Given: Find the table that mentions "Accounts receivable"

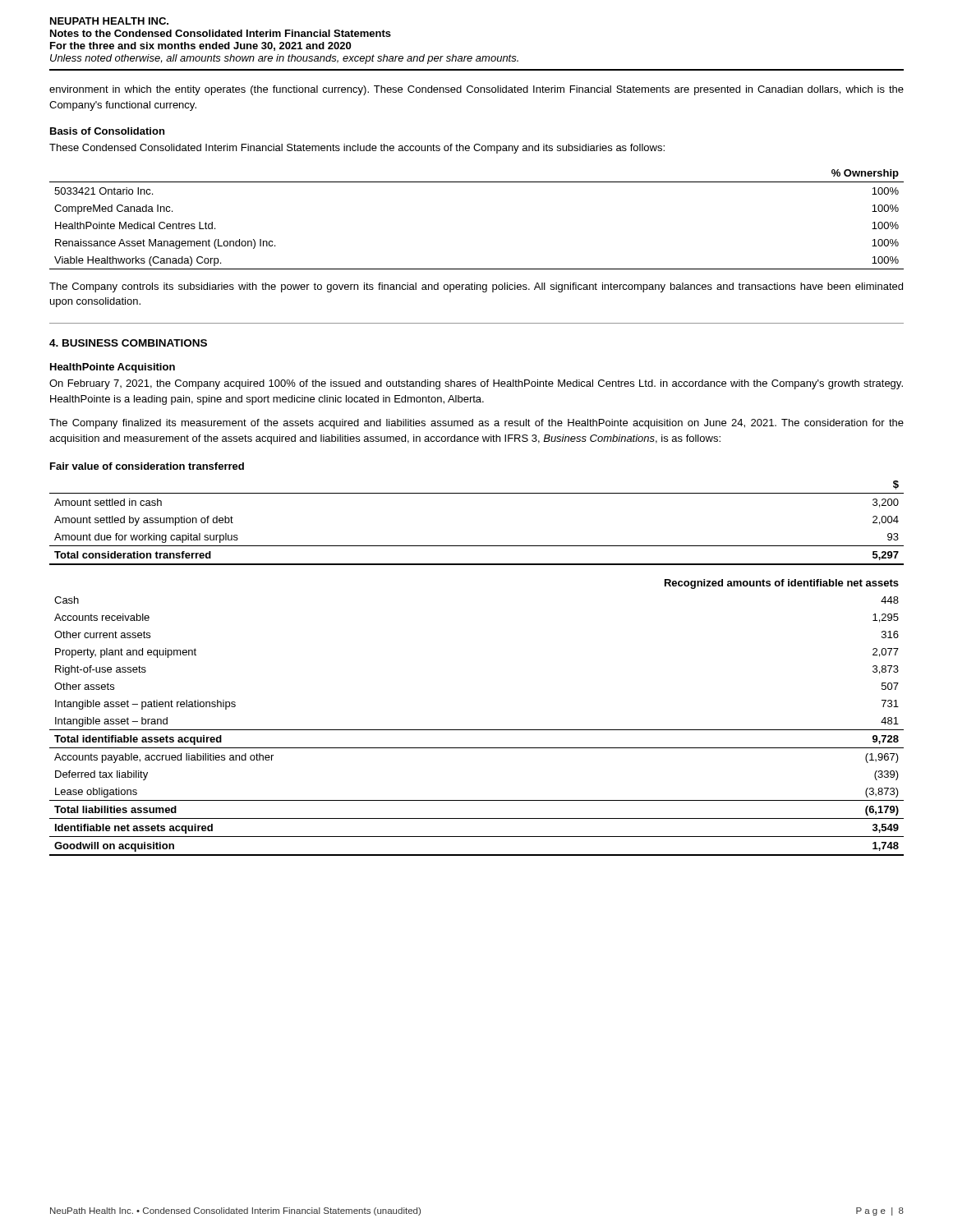Looking at the screenshot, I should pyautogui.click(x=476, y=665).
